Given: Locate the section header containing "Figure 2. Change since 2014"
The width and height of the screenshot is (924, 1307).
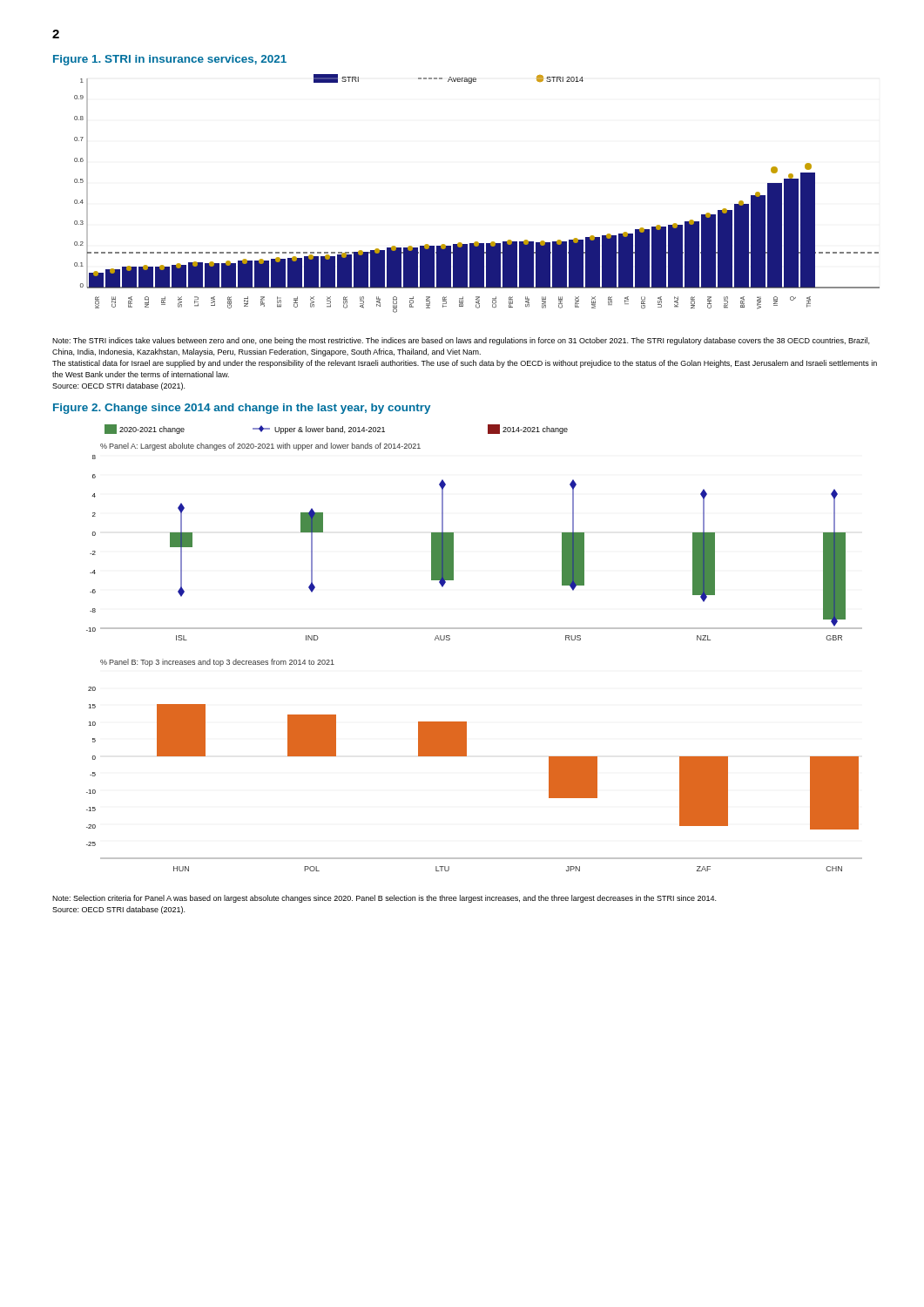Looking at the screenshot, I should [x=241, y=407].
